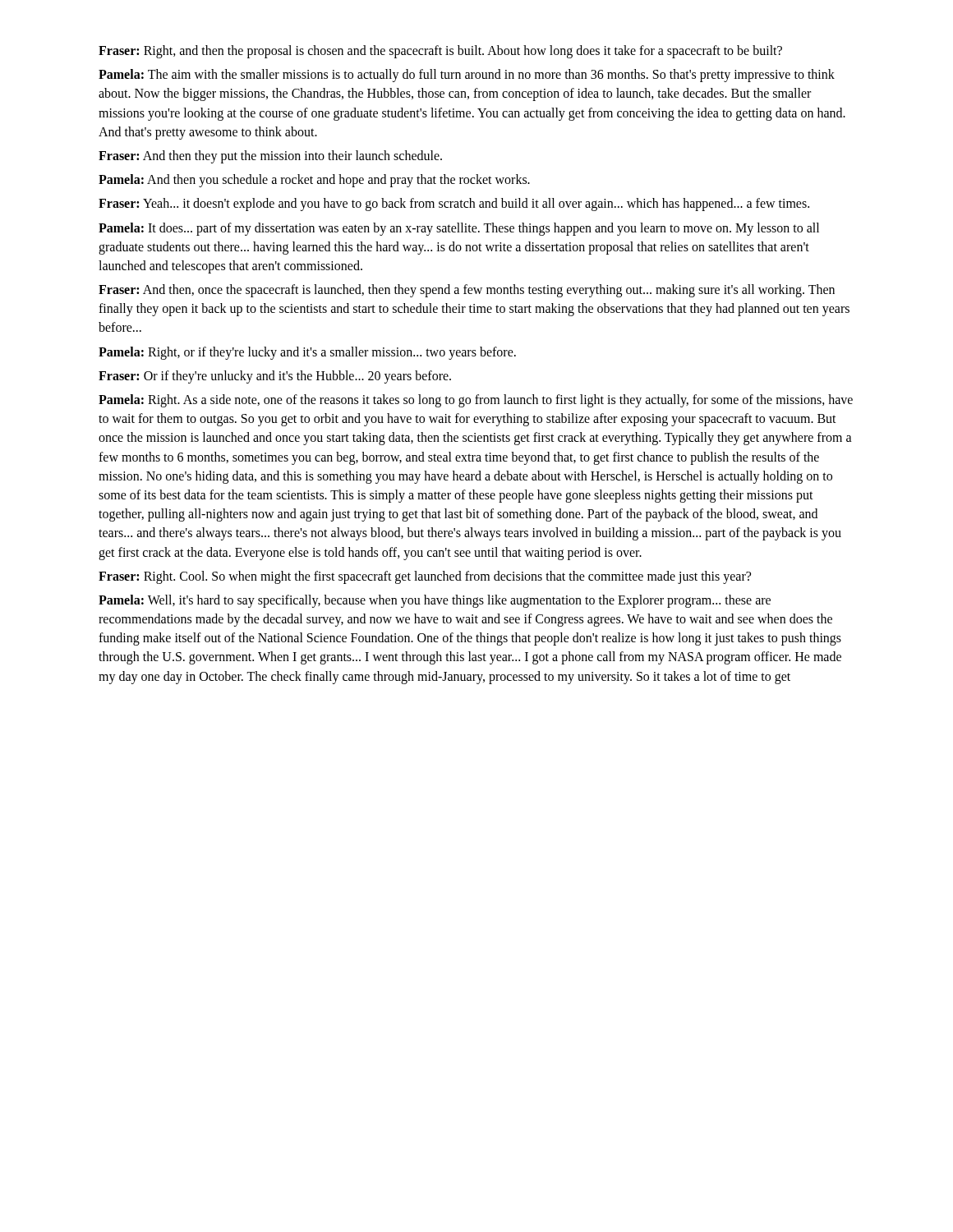The image size is (953, 1232).
Task: Find the block on this page that starts "Pamela: Right, or"
Action: tap(476, 352)
